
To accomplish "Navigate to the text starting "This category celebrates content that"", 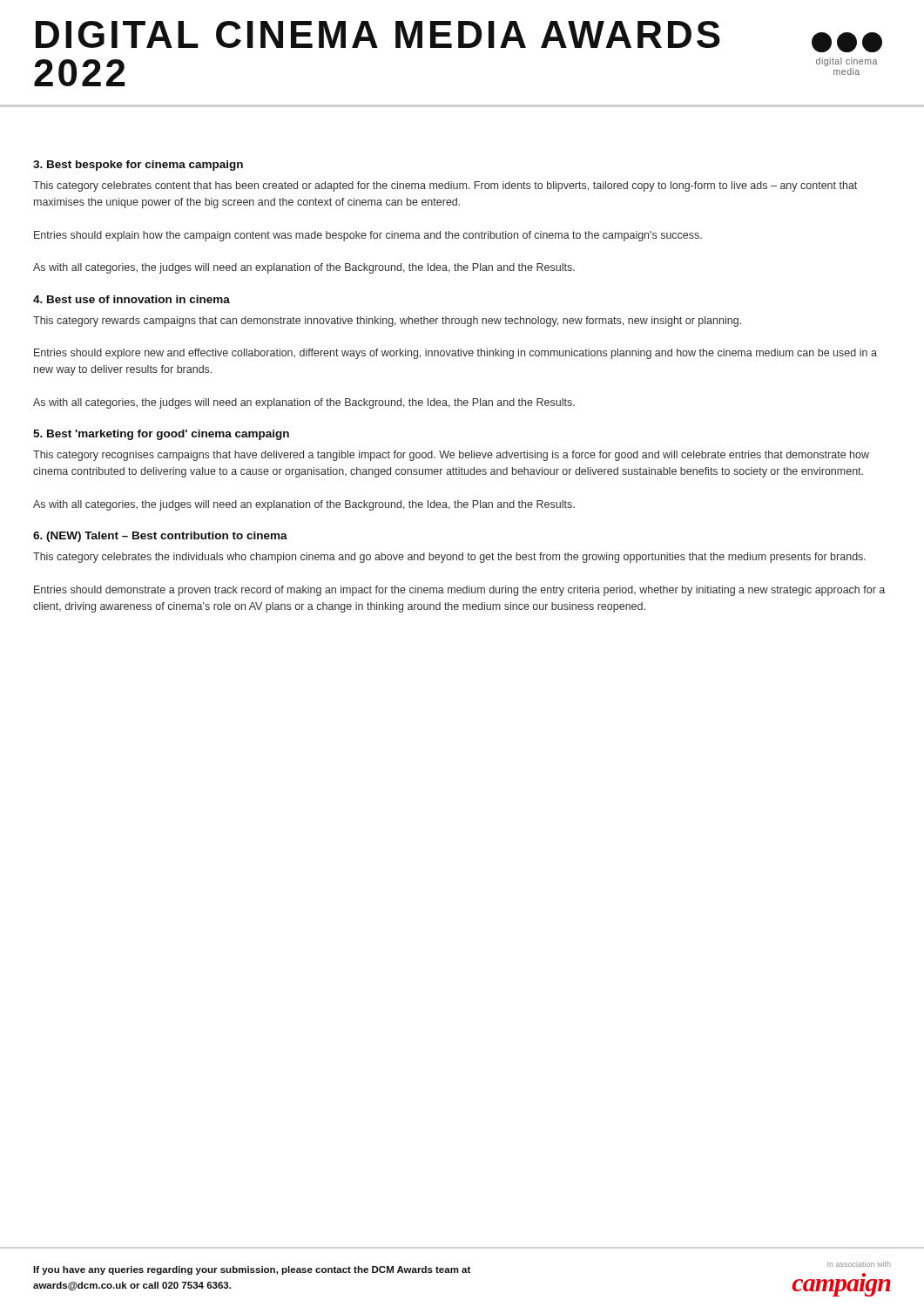I will tap(445, 194).
